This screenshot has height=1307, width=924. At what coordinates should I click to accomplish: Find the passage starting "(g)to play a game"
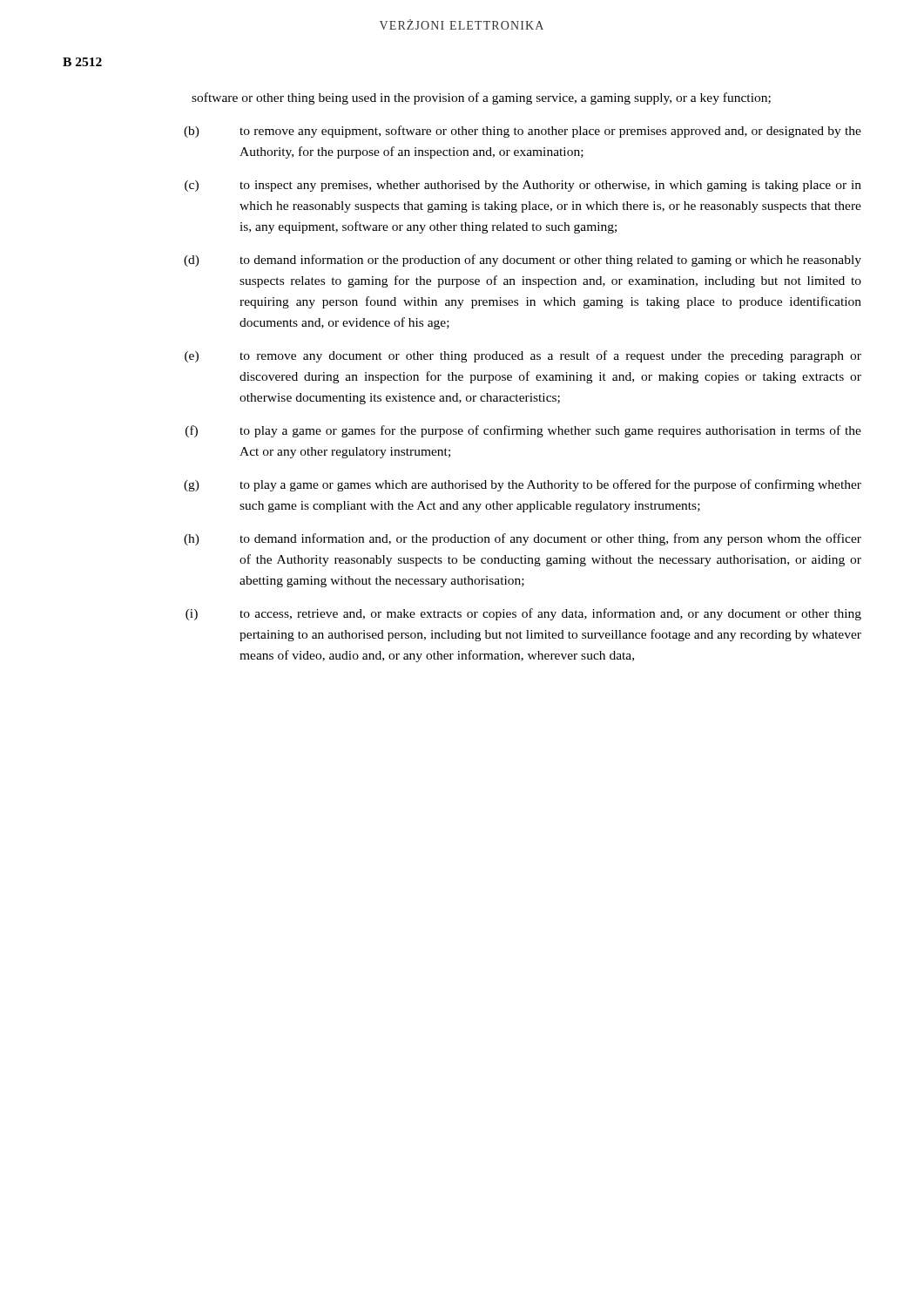(x=526, y=493)
